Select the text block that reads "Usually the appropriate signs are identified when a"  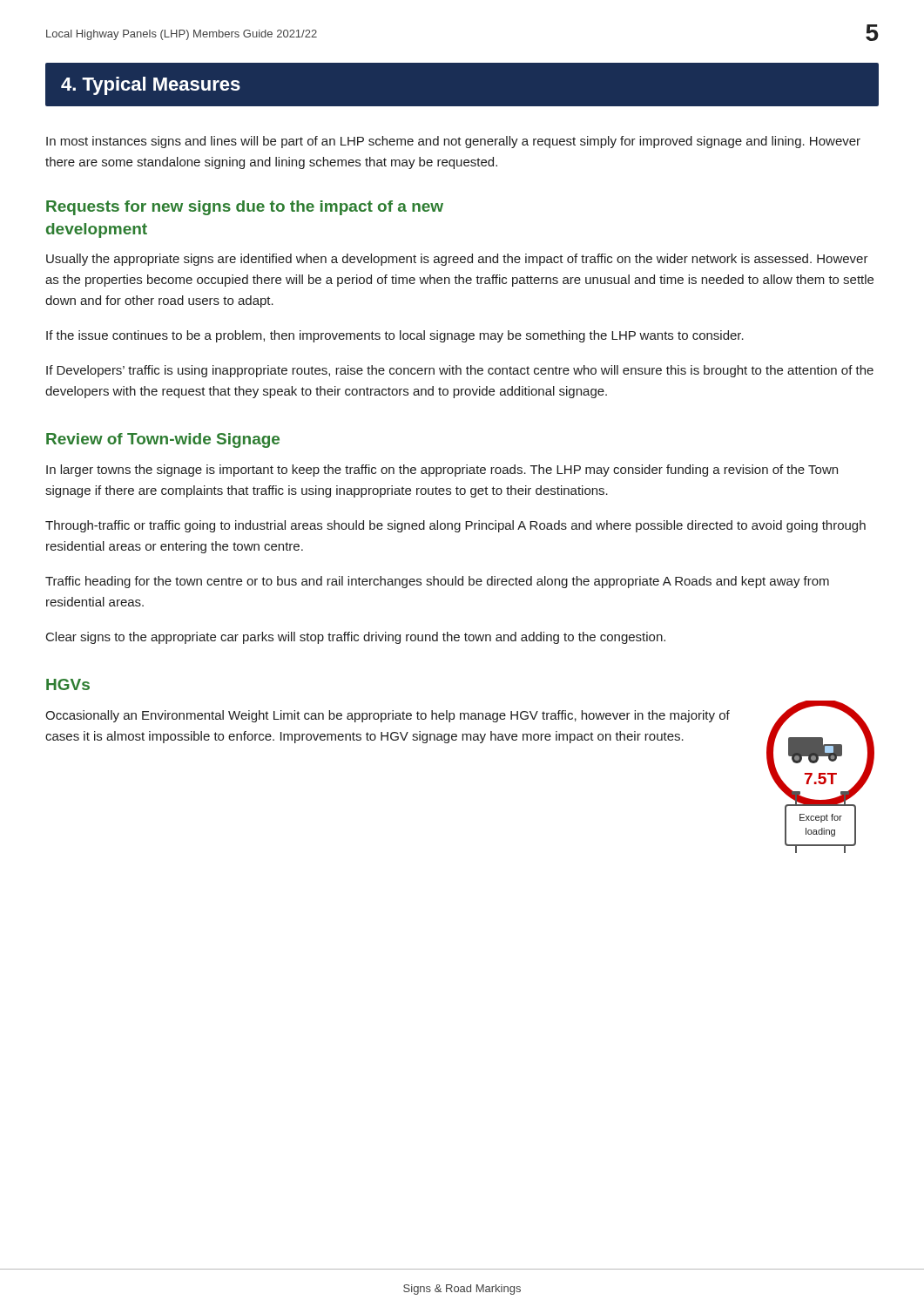pyautogui.click(x=460, y=280)
